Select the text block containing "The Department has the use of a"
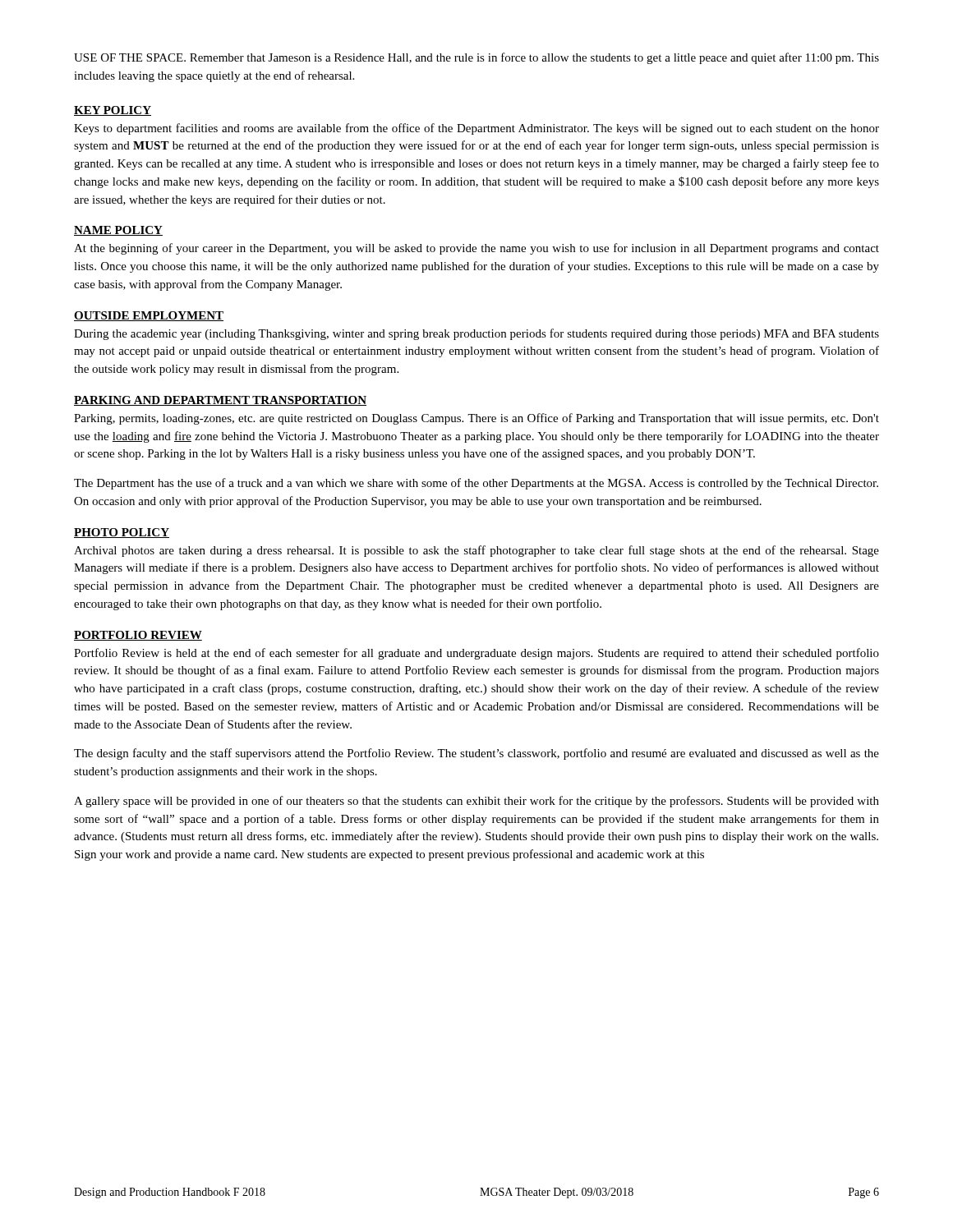 pyautogui.click(x=476, y=493)
